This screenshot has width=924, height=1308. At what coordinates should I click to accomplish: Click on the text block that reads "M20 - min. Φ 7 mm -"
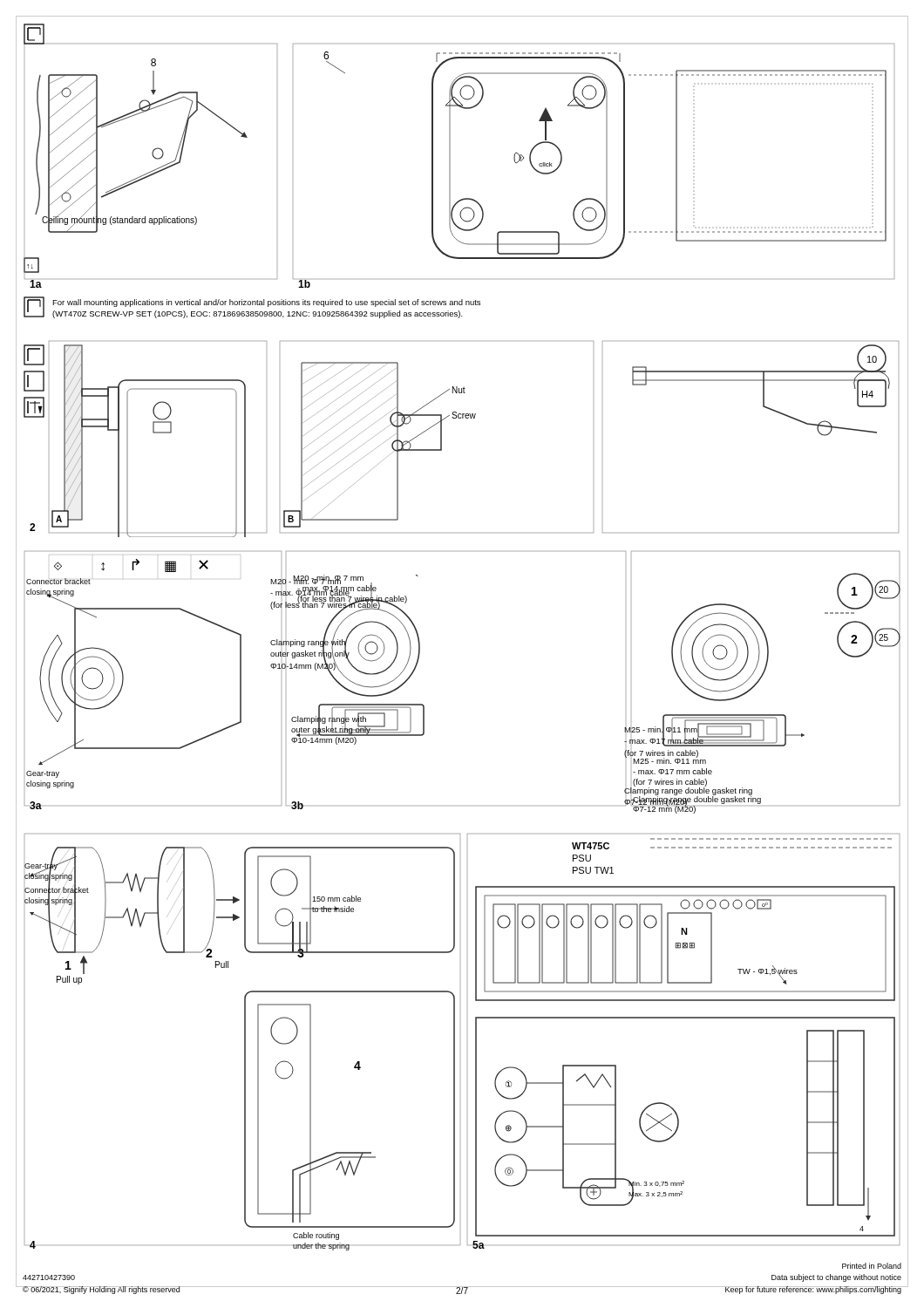point(325,593)
